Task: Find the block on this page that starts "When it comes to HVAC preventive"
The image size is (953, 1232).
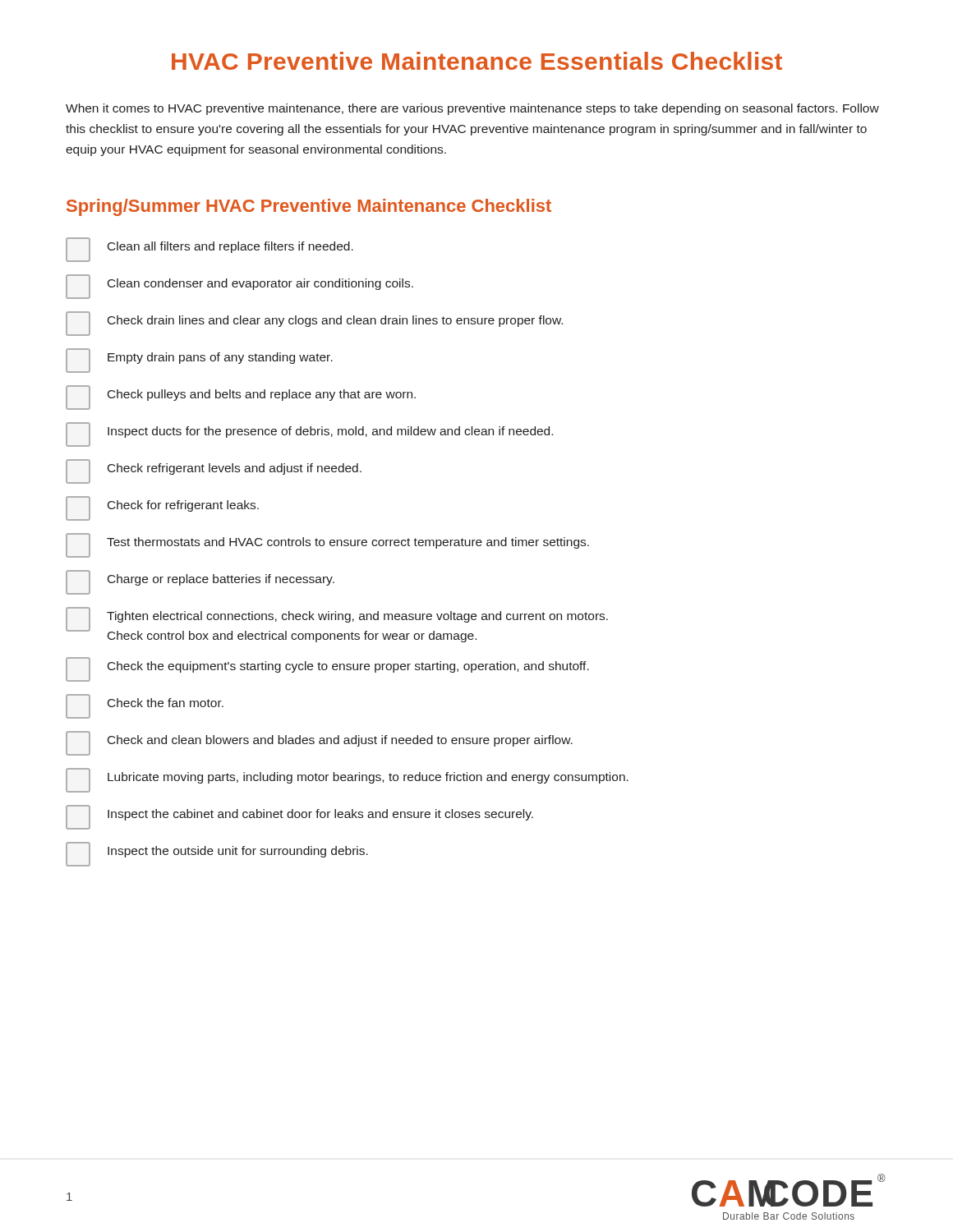Action: tap(472, 128)
